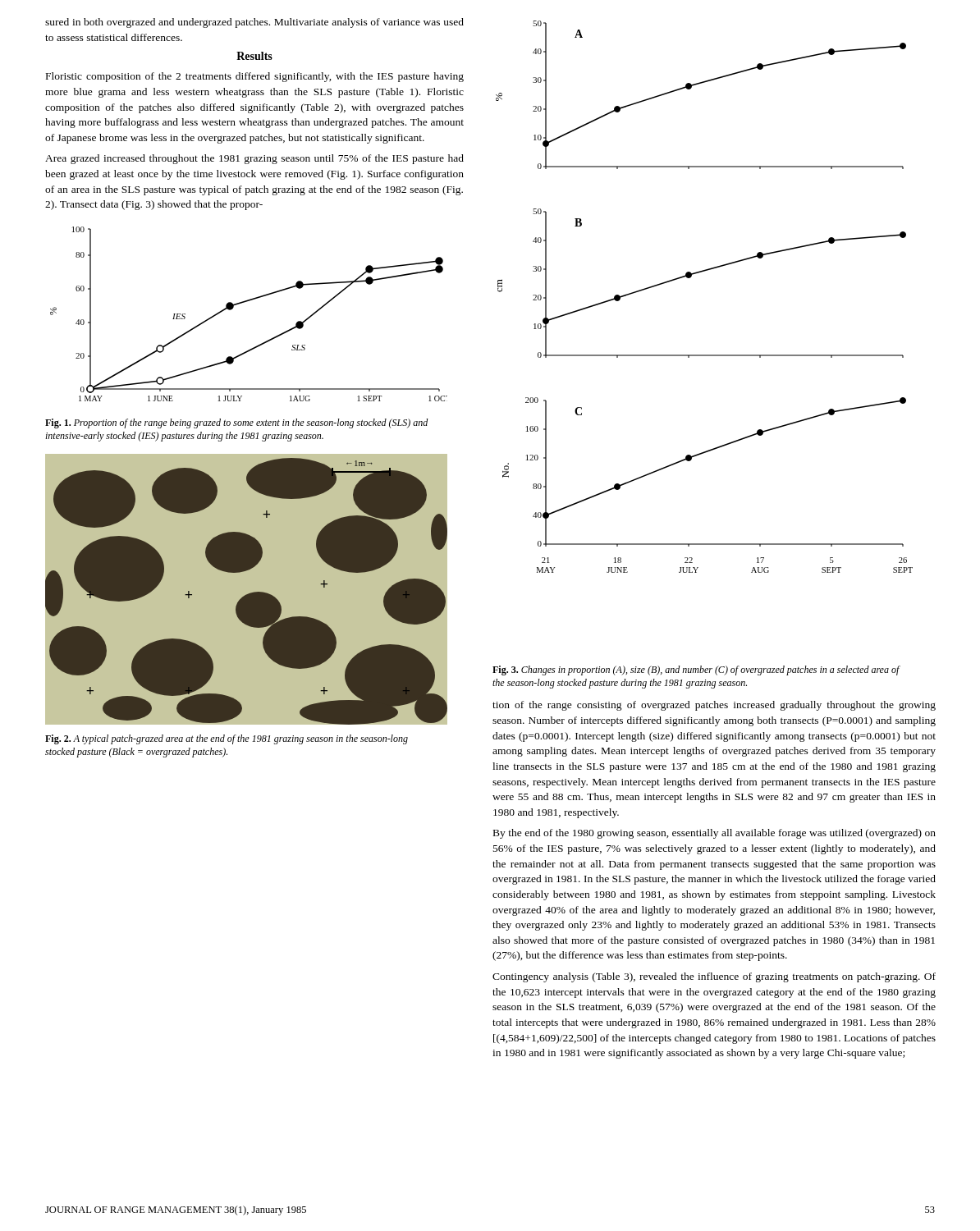Screen dimensions: 1231x980
Task: Find the section header
Action: (254, 56)
